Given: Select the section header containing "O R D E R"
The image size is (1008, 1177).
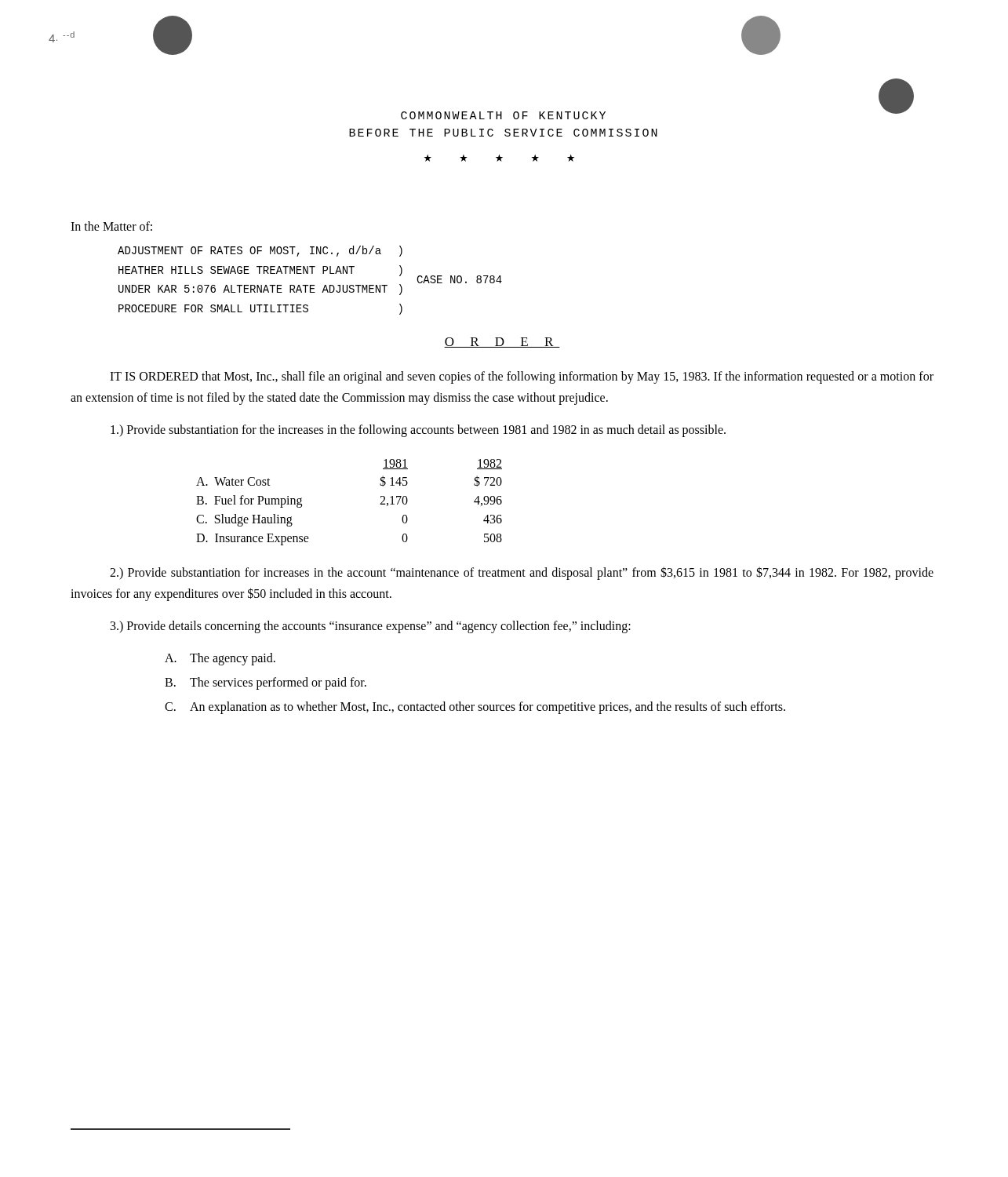Looking at the screenshot, I should [502, 342].
